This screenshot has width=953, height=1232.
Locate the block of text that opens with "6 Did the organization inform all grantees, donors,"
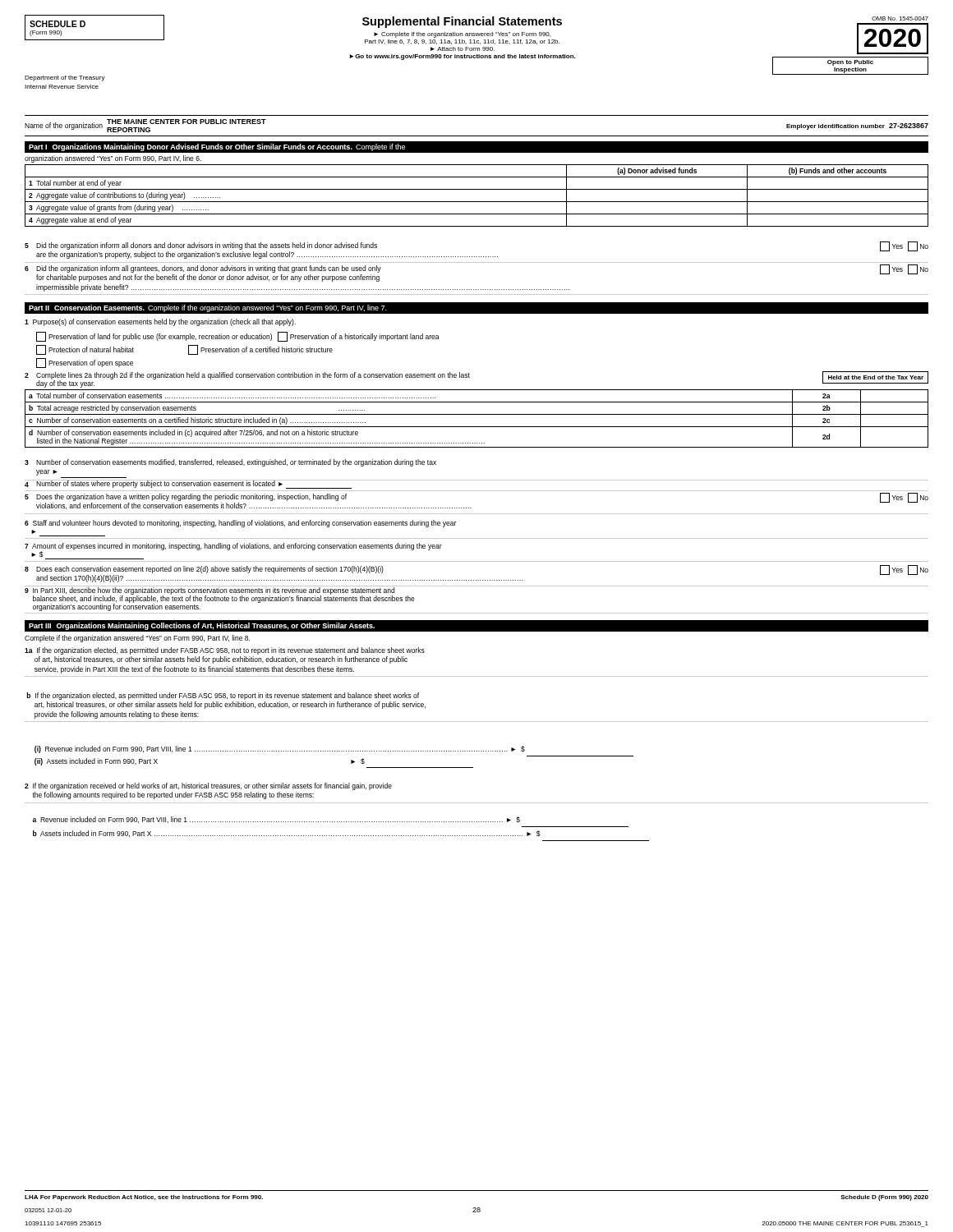coord(476,279)
